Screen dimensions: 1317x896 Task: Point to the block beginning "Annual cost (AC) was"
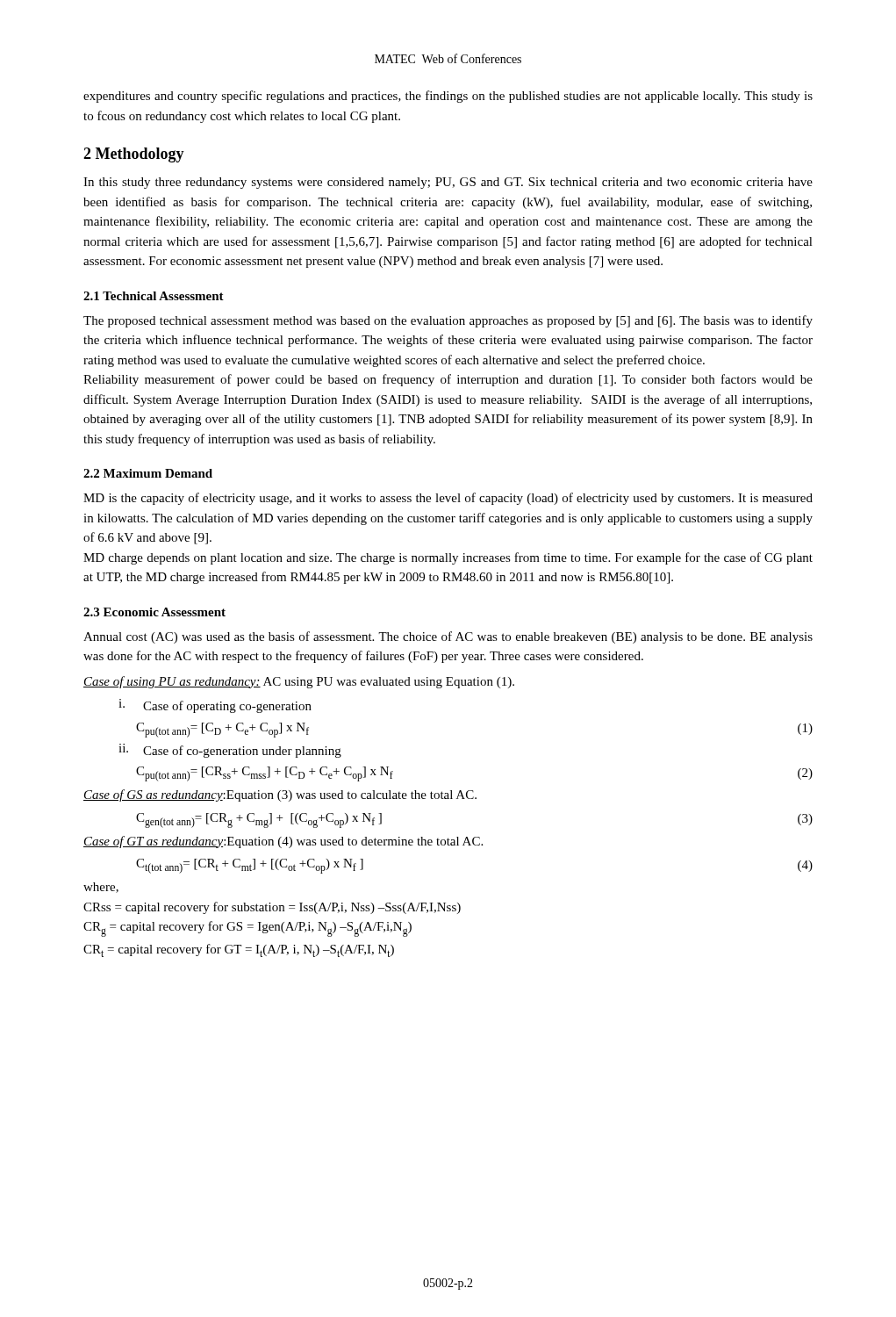(448, 646)
